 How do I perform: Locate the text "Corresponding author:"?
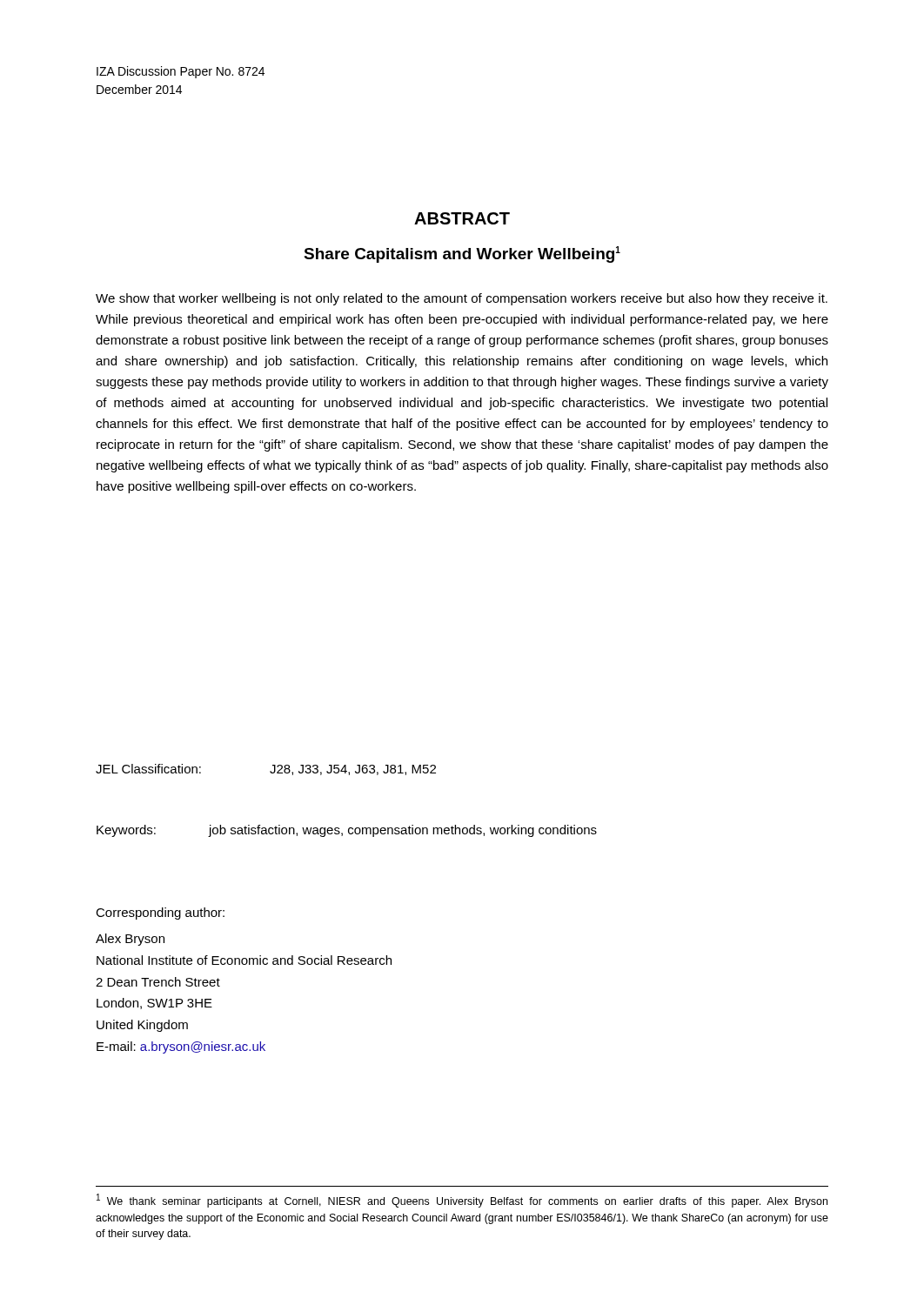click(x=161, y=912)
